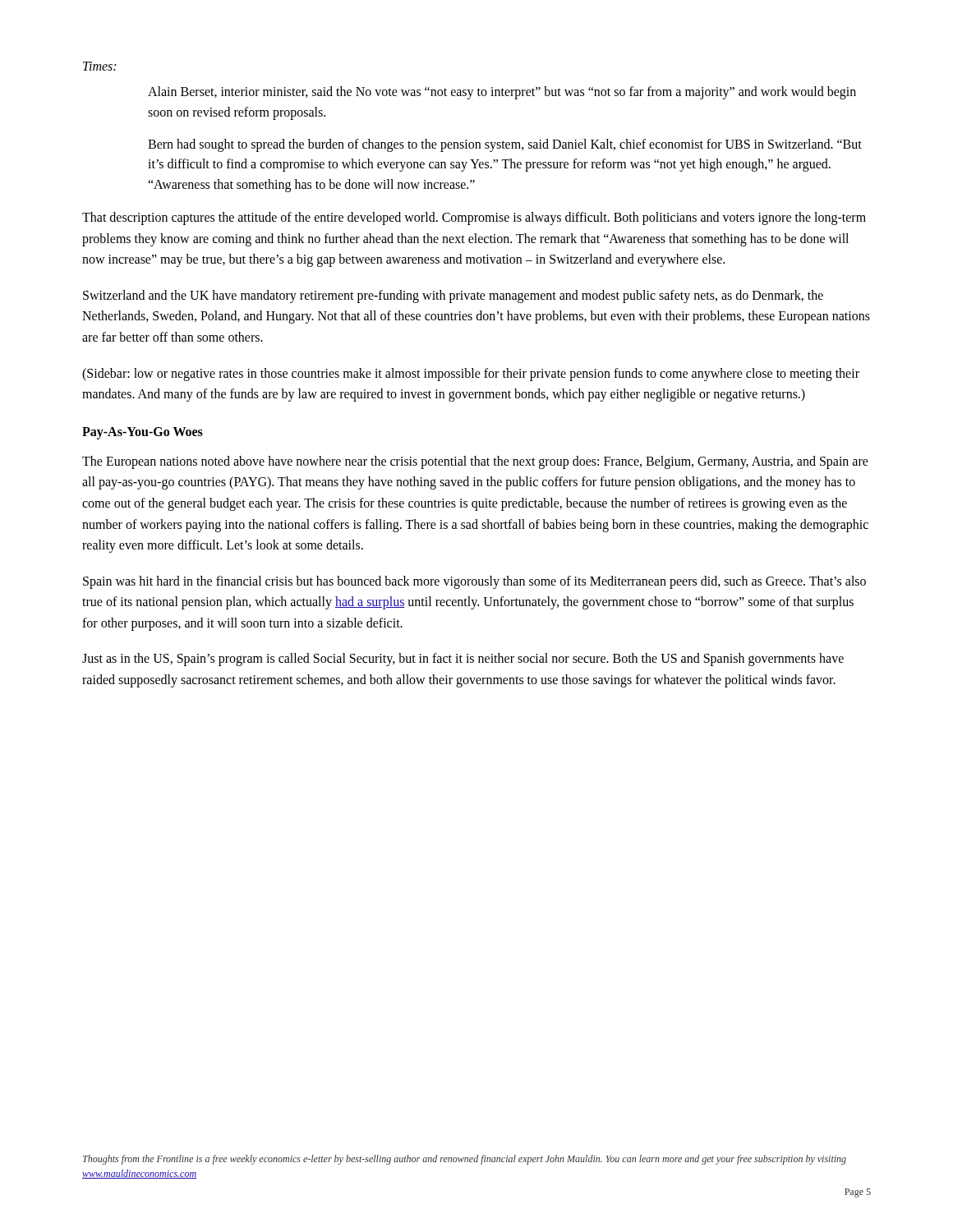
Task: Click the passage that begins "Bern had sought to spread the burden of"
Action: coord(505,164)
